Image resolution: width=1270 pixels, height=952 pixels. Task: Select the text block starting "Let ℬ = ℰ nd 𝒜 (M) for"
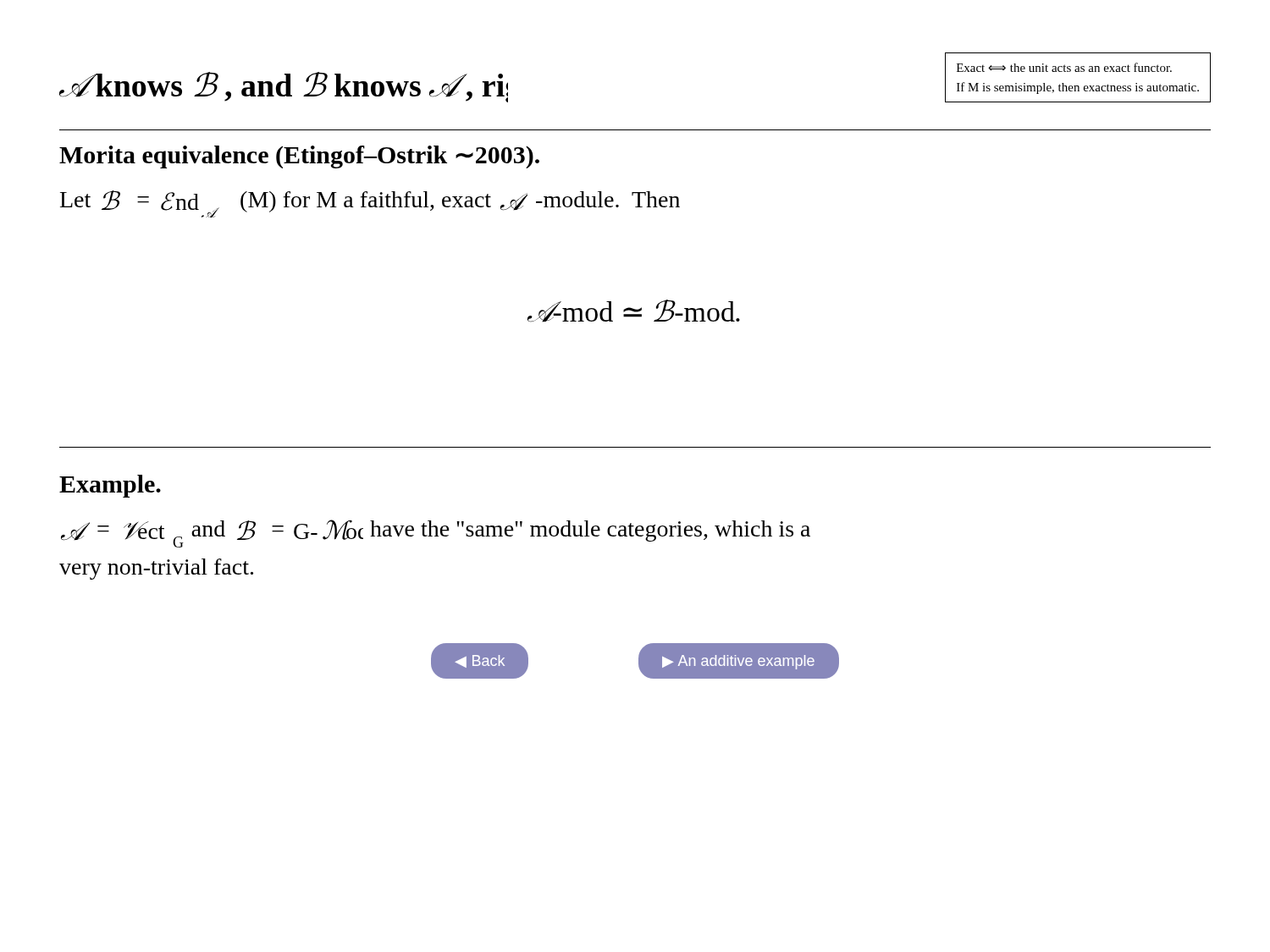point(370,202)
